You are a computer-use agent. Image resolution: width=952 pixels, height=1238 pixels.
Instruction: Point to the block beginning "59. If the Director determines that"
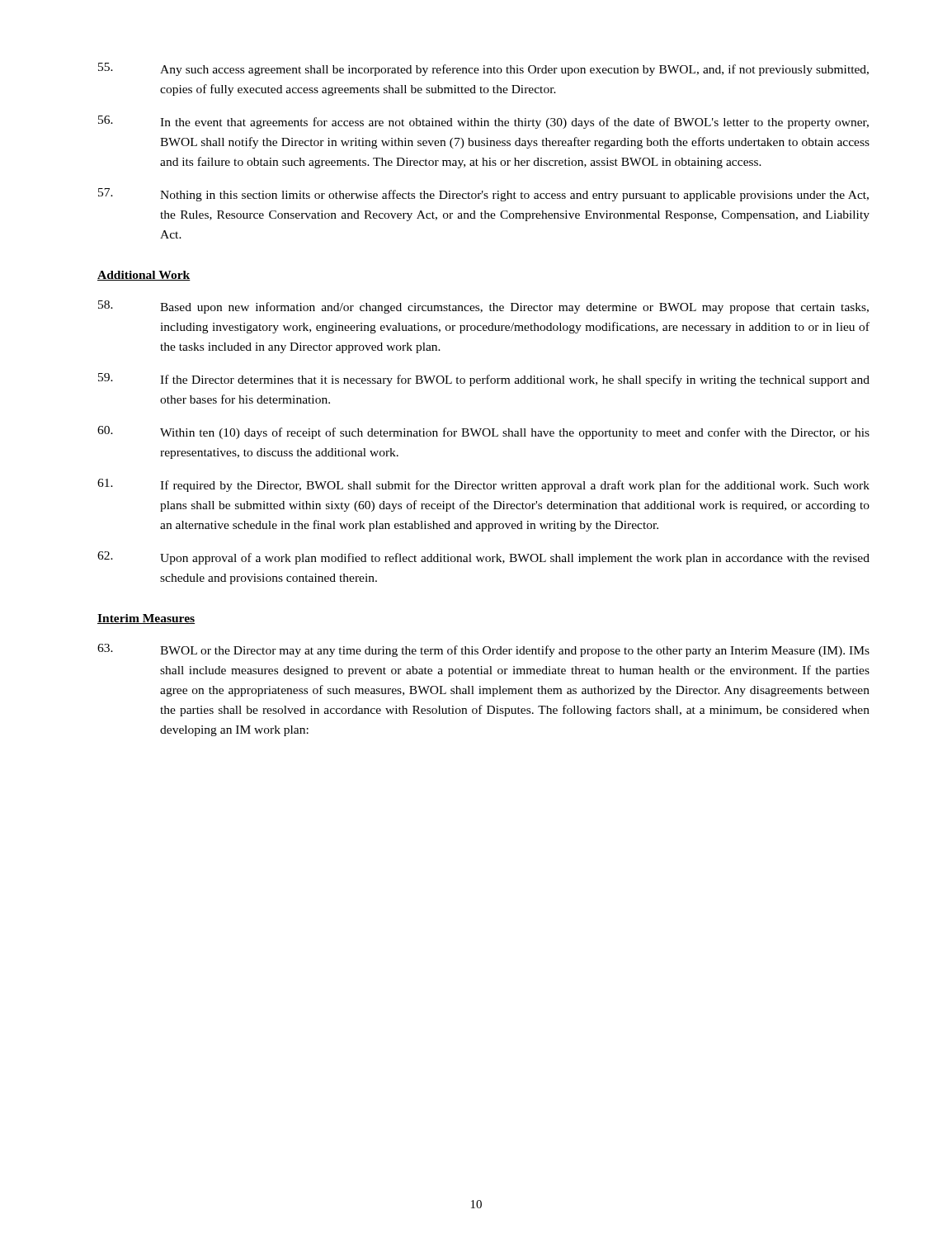[483, 390]
